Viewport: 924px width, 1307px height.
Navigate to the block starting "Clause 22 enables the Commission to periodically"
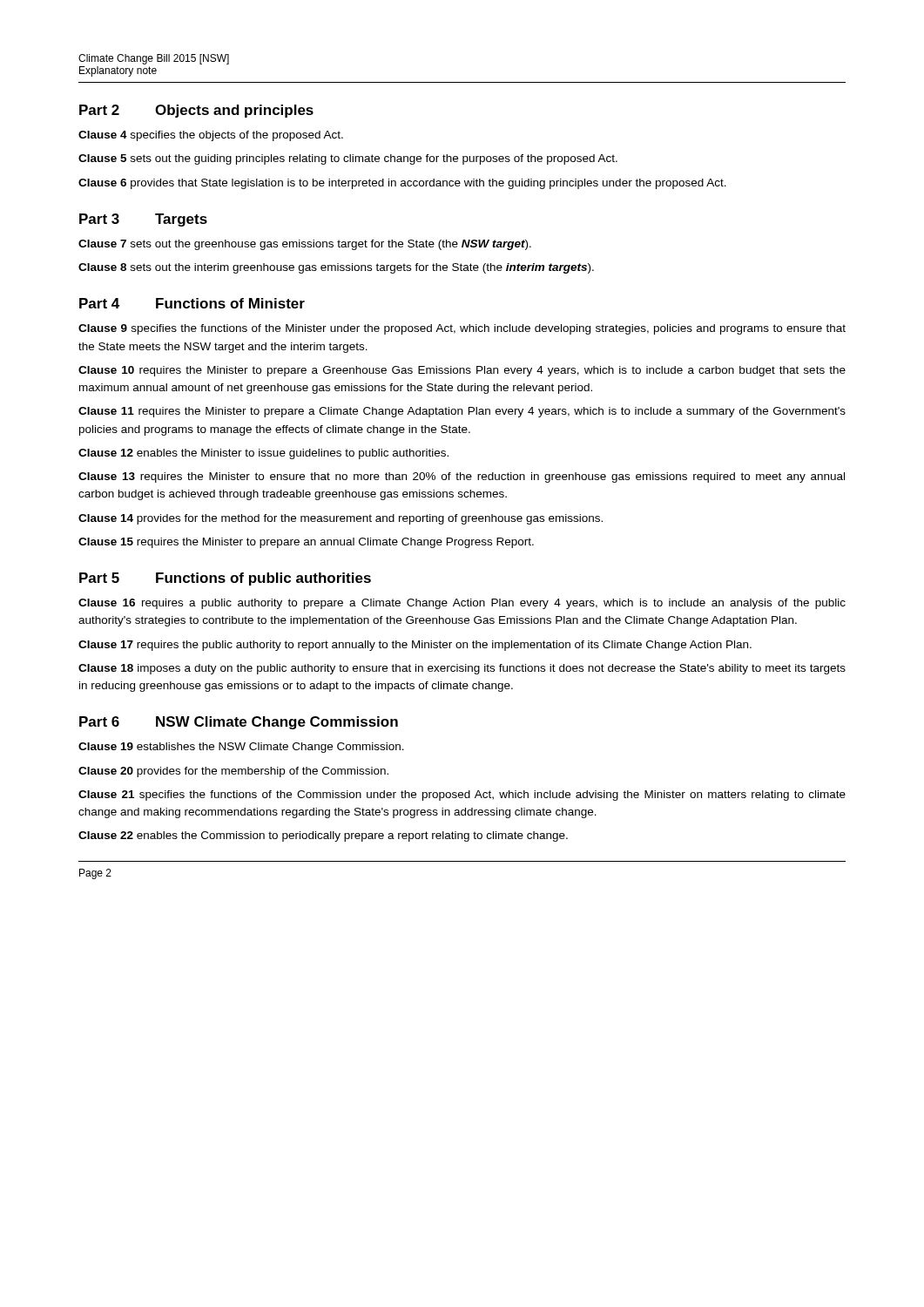[323, 835]
